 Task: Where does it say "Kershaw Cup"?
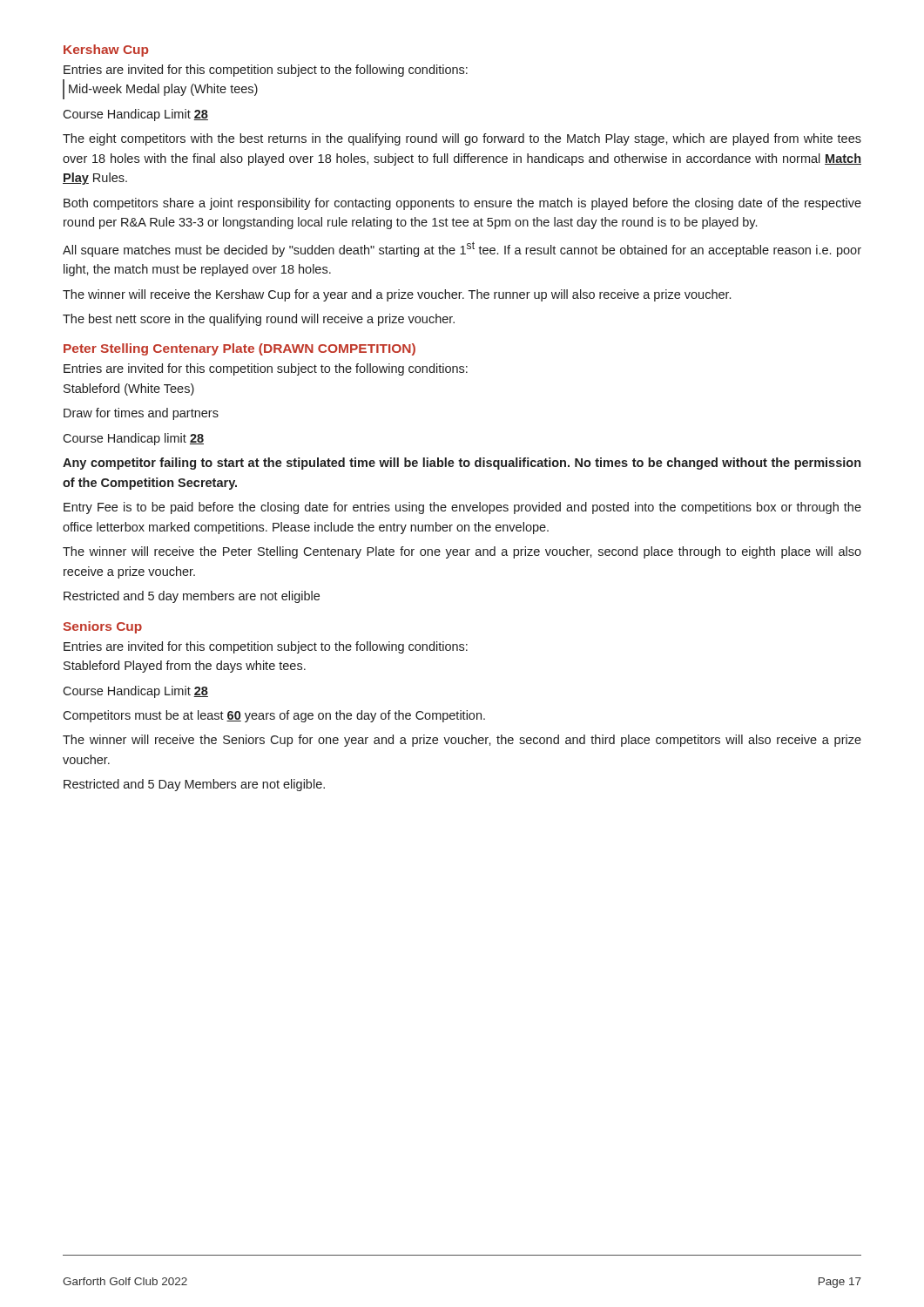[106, 49]
